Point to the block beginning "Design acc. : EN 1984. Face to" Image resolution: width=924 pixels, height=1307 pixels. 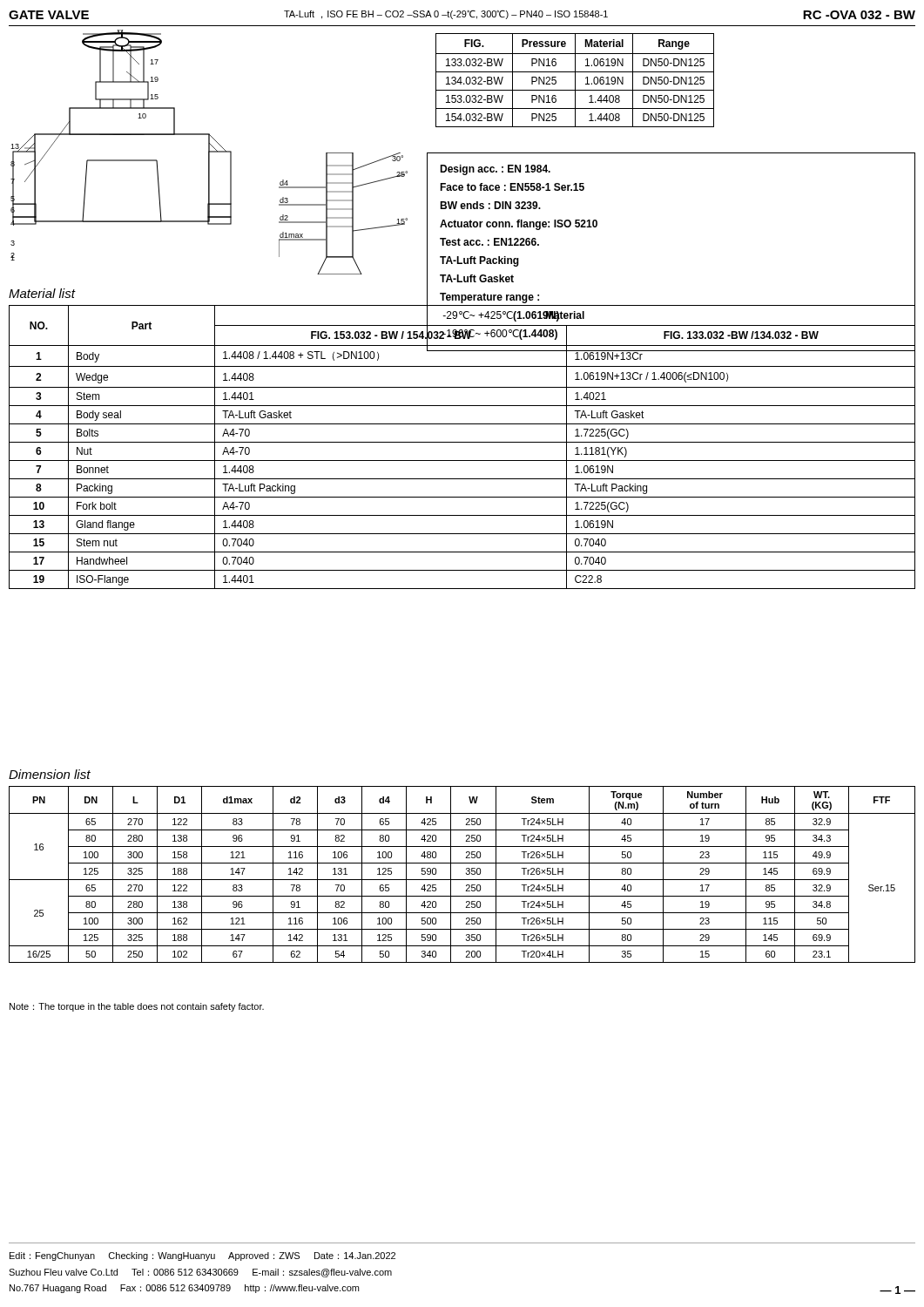(519, 251)
